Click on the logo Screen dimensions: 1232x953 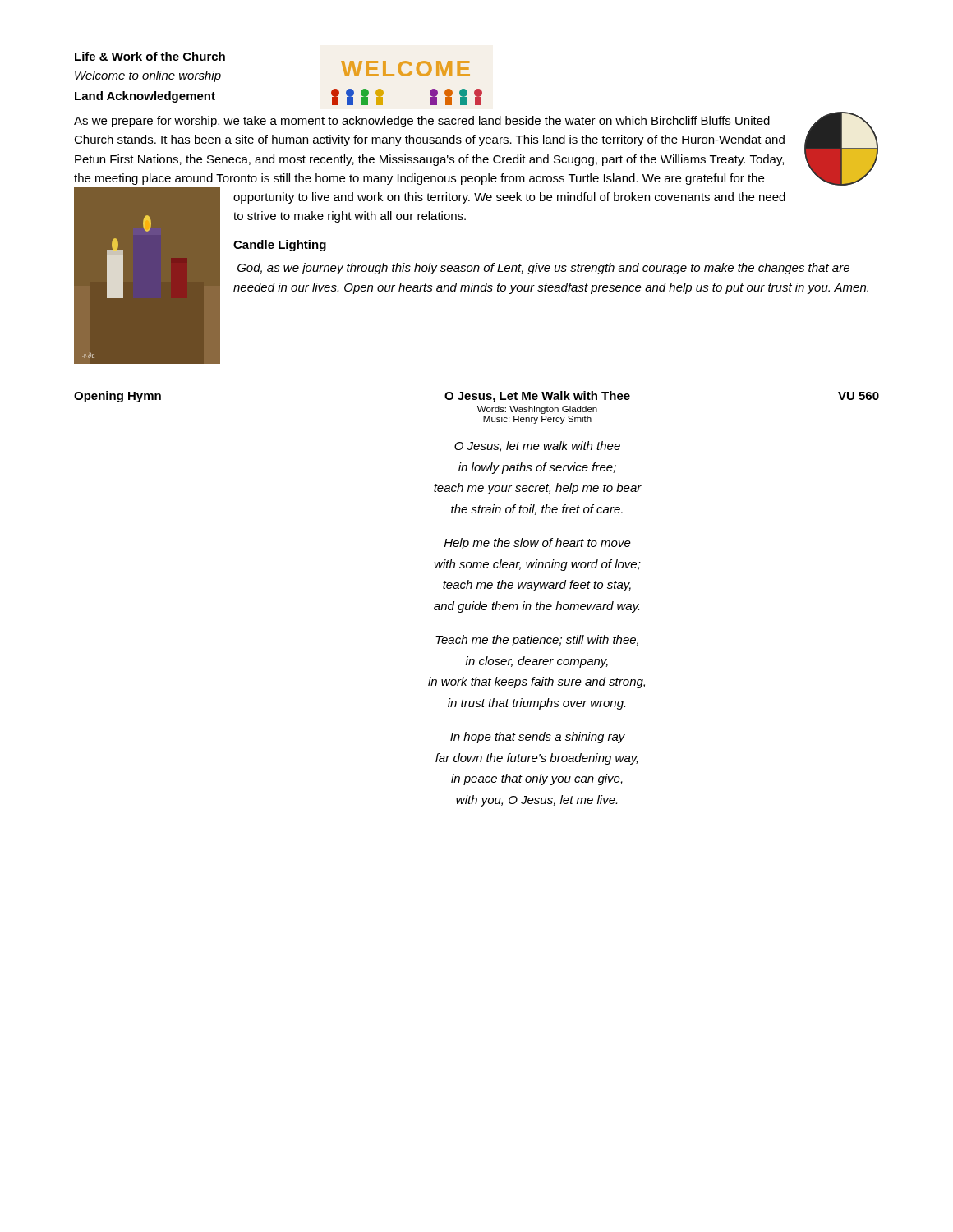tap(407, 77)
